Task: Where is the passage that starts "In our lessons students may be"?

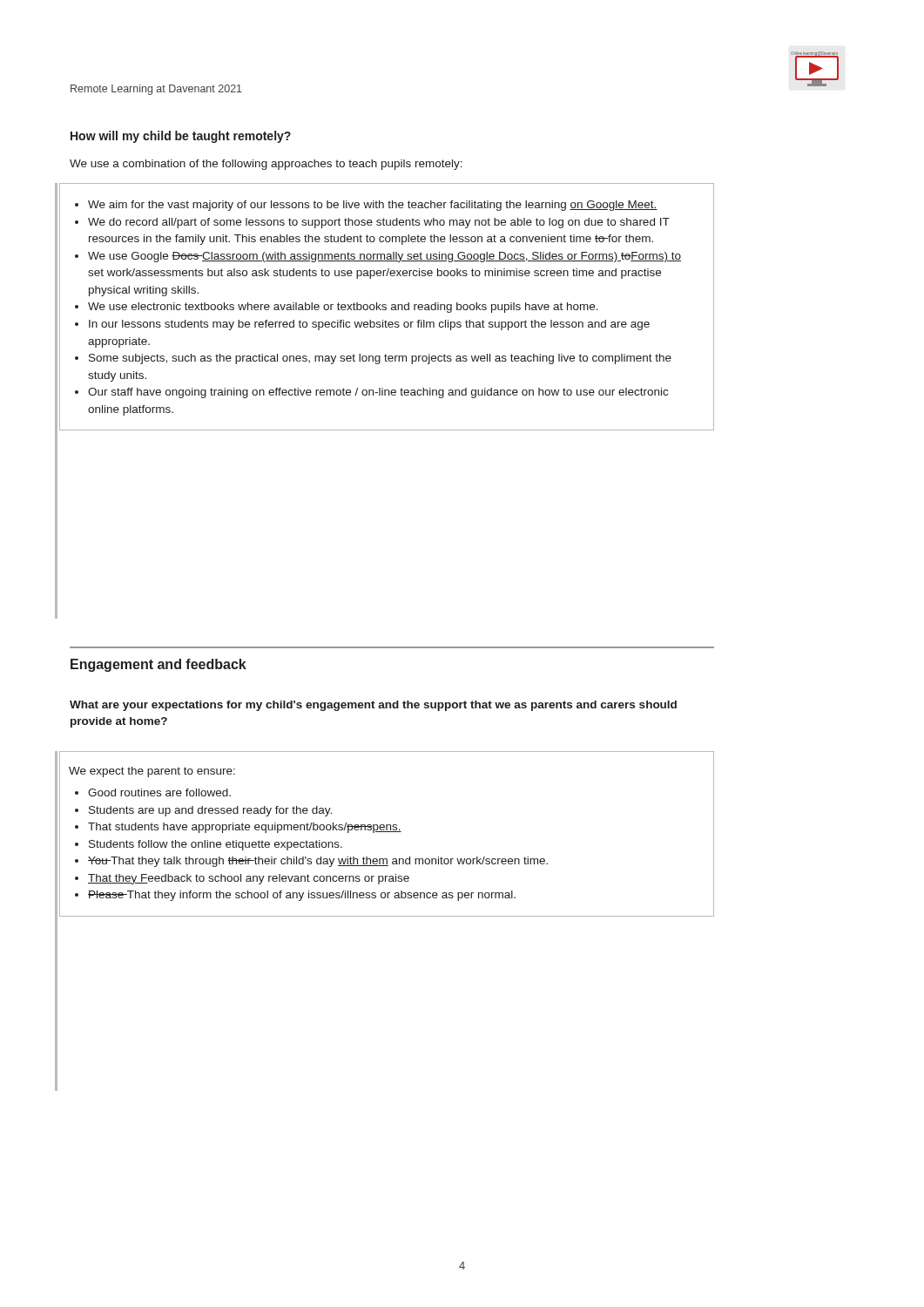Action: coord(393,332)
